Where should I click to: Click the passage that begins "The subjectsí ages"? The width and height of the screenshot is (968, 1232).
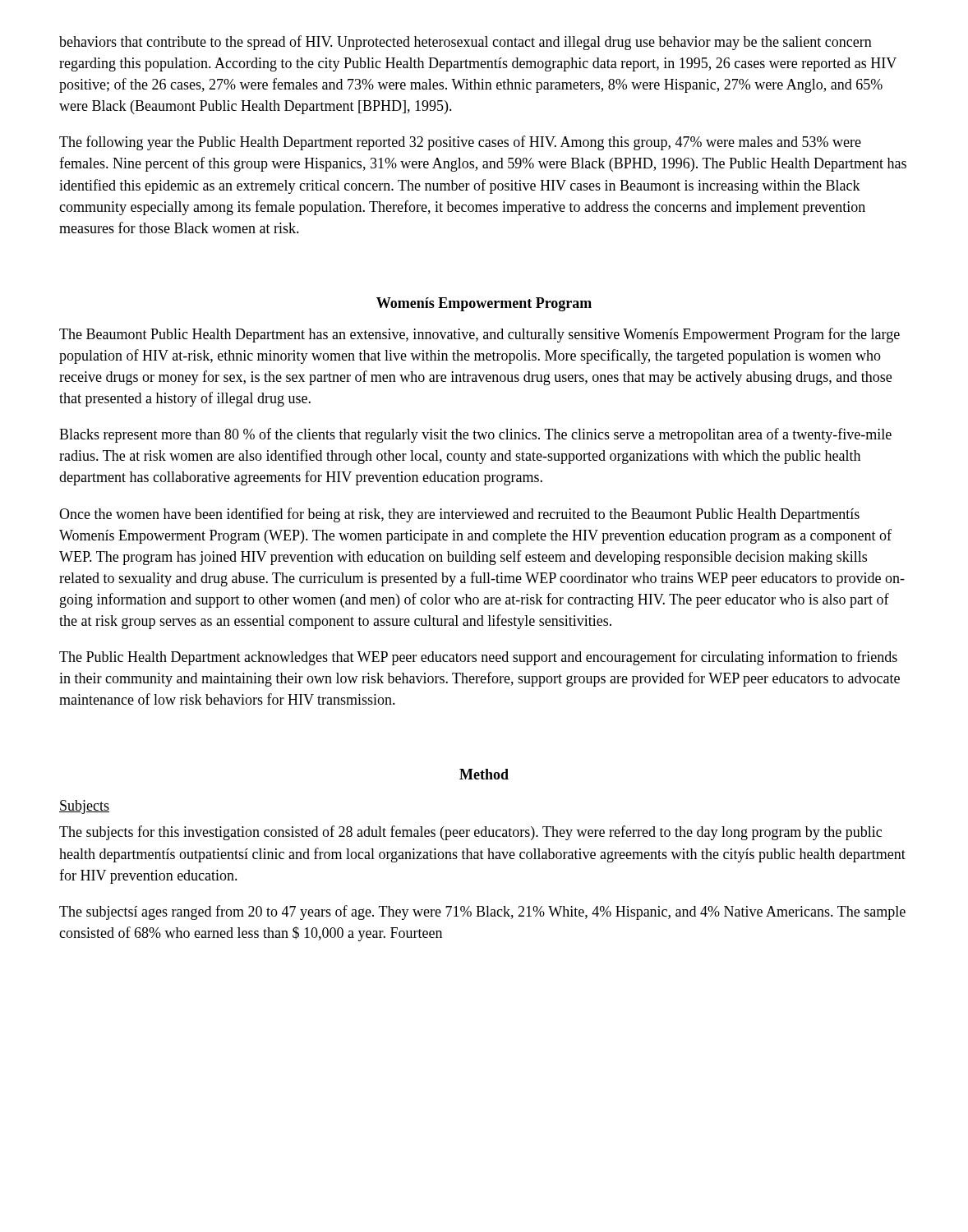pos(482,922)
